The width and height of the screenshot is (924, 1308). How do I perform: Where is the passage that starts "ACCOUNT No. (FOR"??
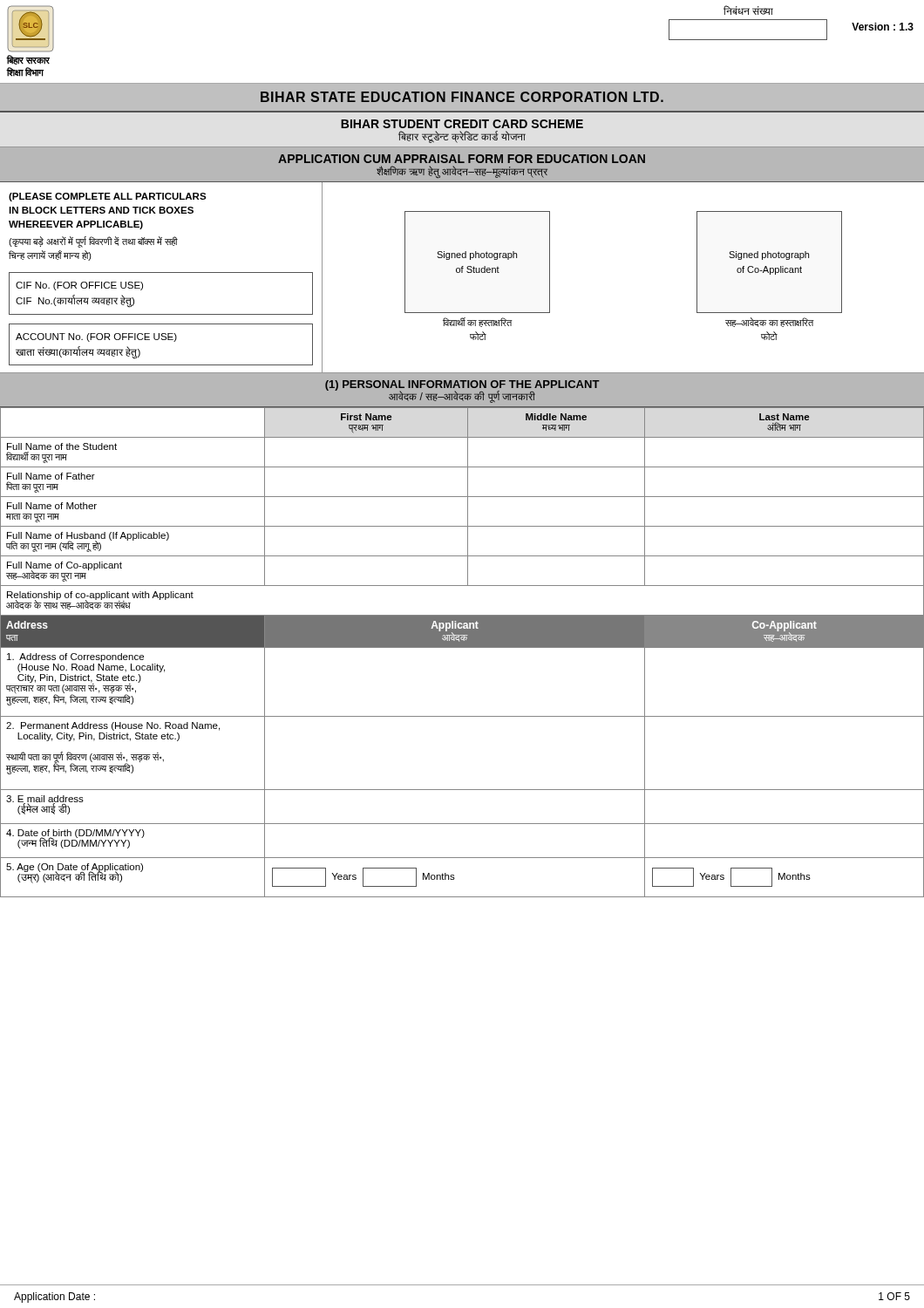point(161,344)
